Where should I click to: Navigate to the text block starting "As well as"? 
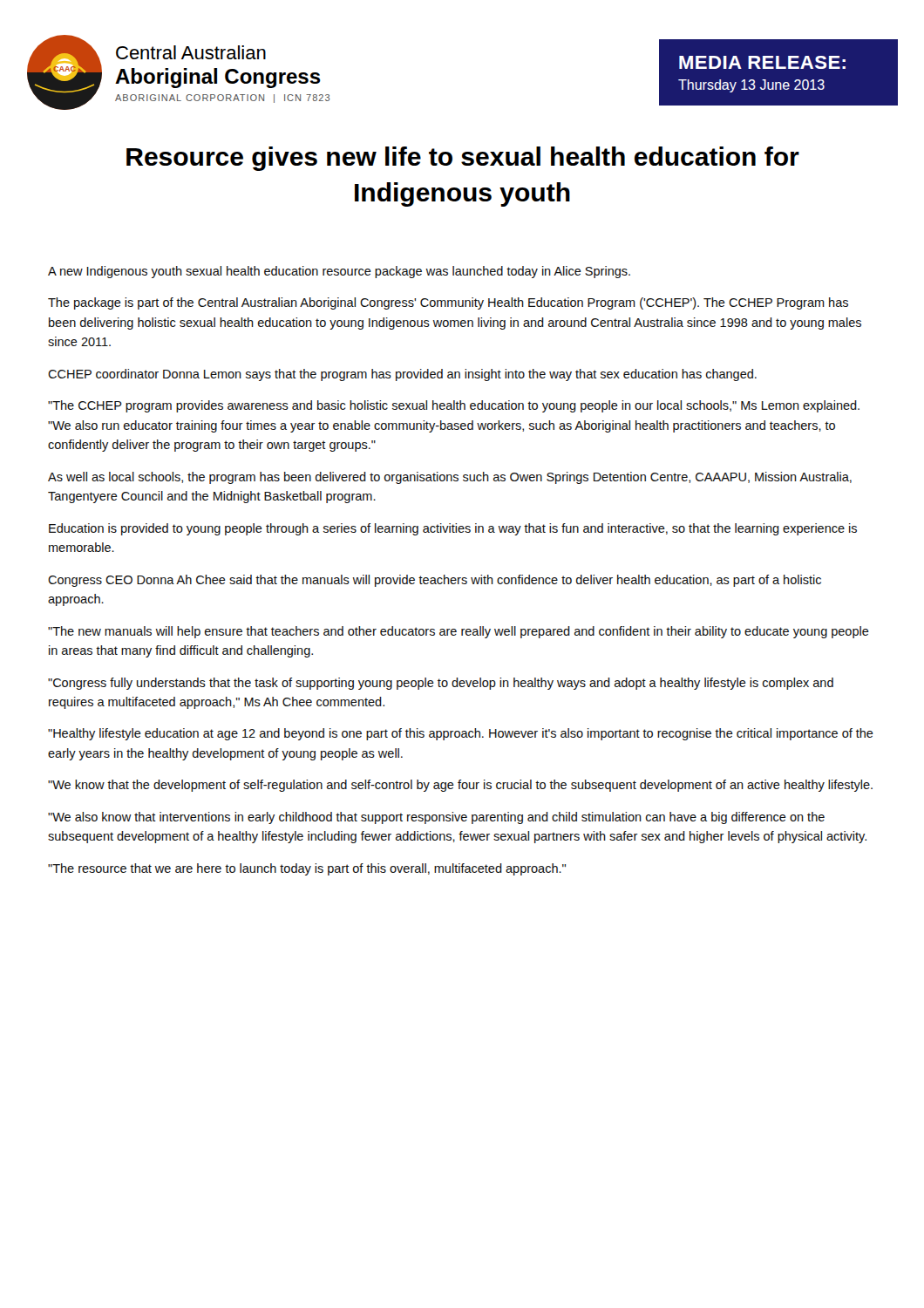(x=462, y=487)
